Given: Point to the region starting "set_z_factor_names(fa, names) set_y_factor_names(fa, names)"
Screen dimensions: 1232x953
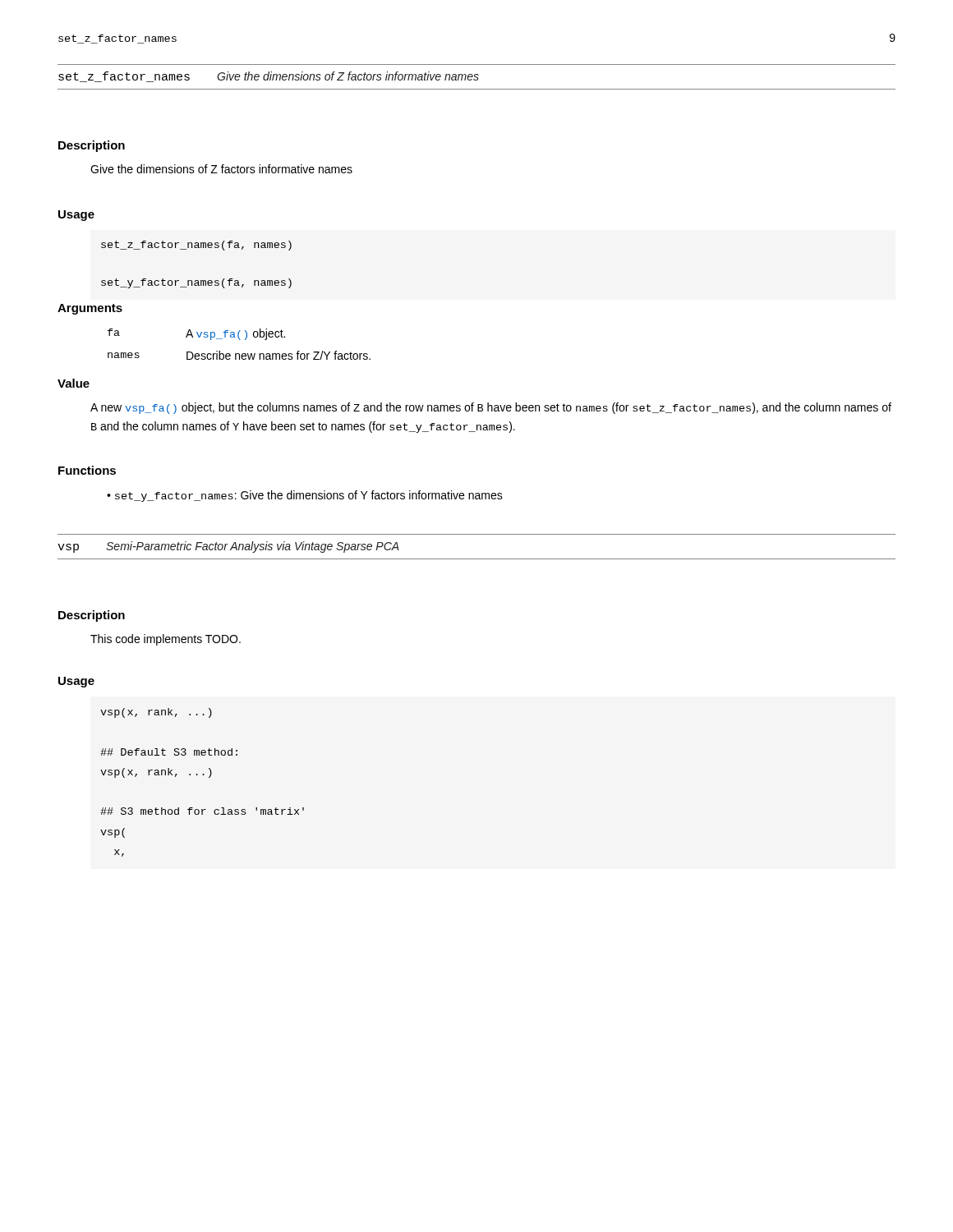Looking at the screenshot, I should (x=196, y=246).
